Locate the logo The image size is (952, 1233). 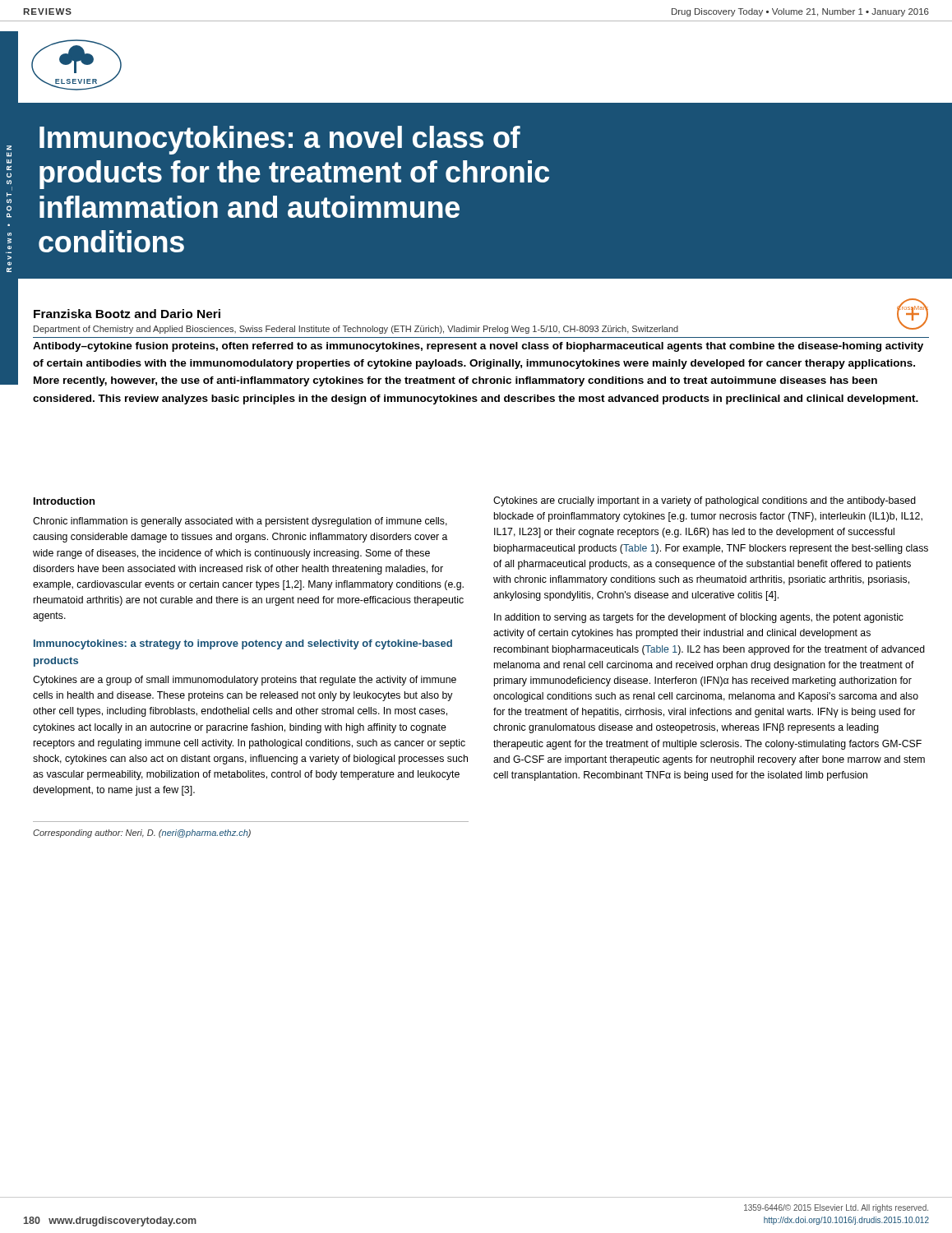(77, 67)
